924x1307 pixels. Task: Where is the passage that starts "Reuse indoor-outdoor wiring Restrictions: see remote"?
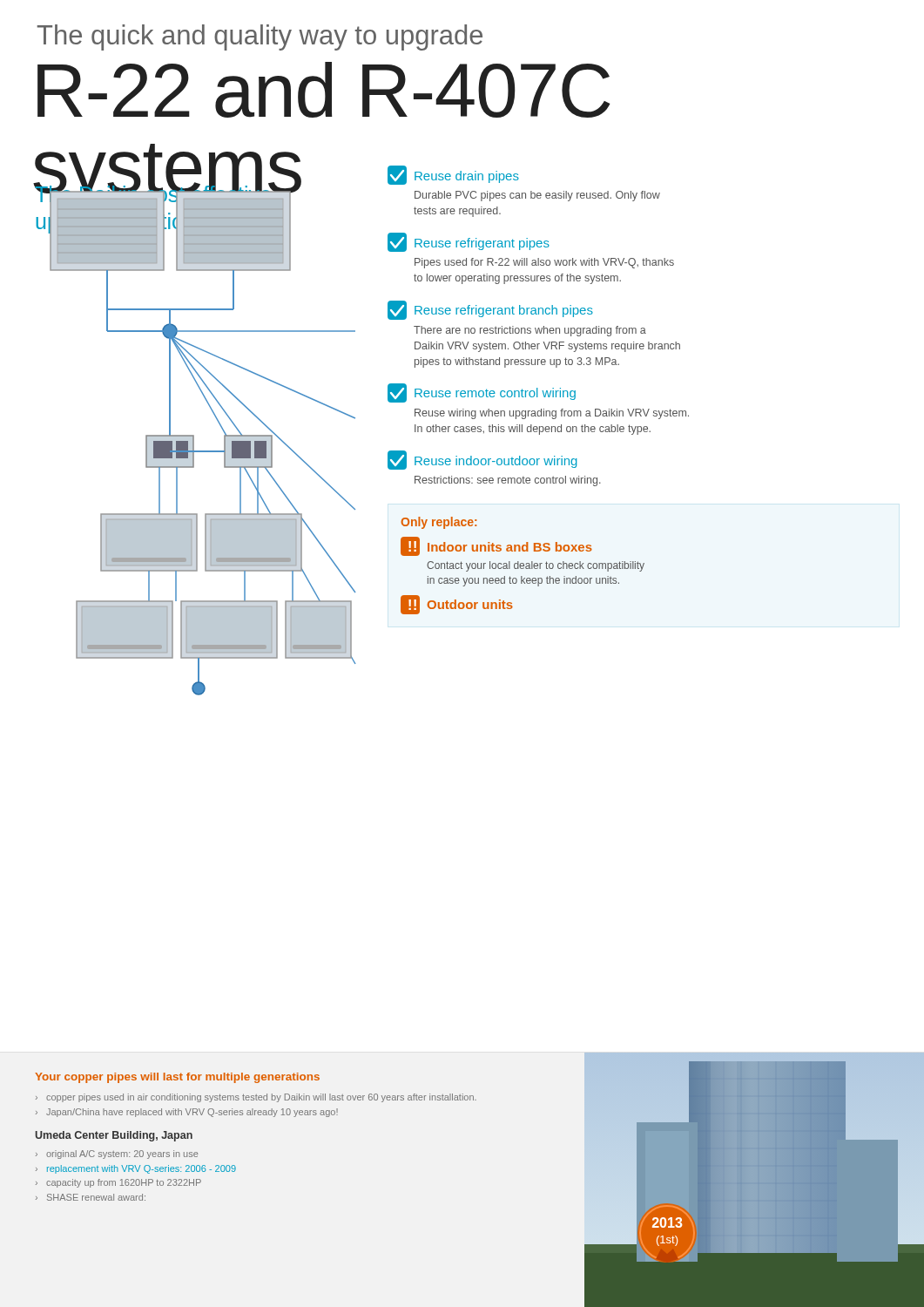(482, 460)
